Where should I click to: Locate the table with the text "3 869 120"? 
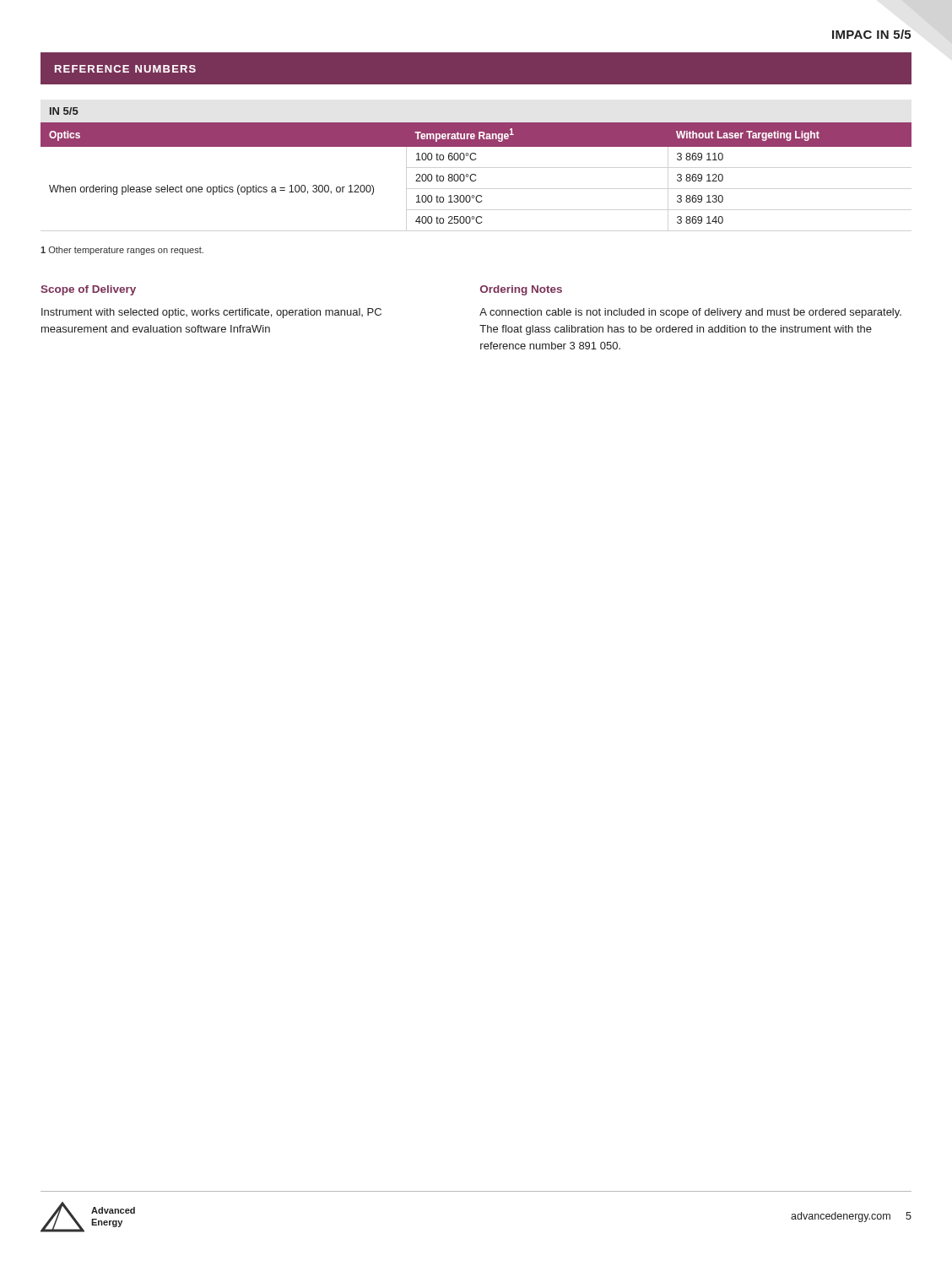(476, 165)
